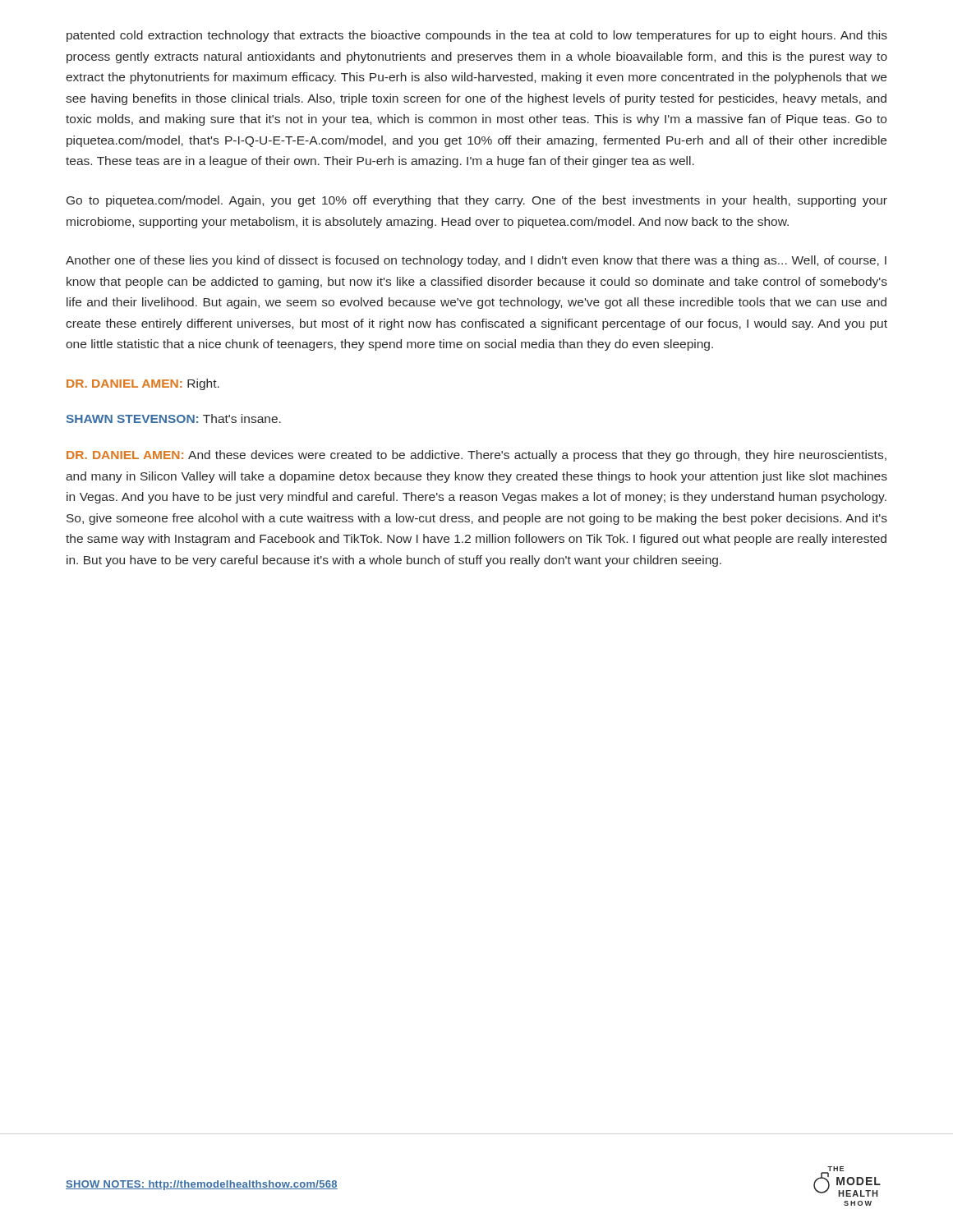Click on the text block that says "patented cold extraction technology that"
Image resolution: width=953 pixels, height=1232 pixels.
point(476,98)
